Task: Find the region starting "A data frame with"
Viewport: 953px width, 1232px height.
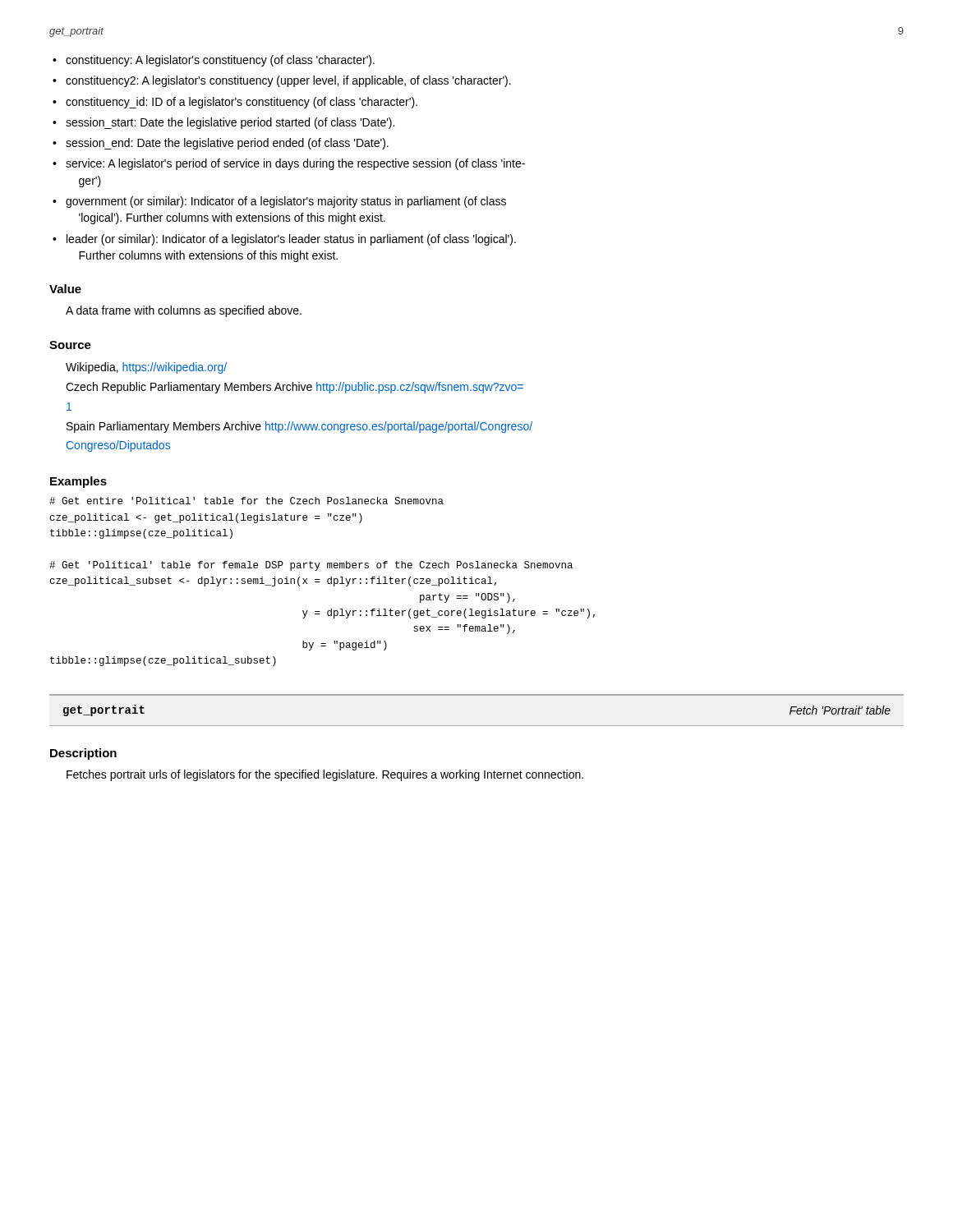Action: coord(184,311)
